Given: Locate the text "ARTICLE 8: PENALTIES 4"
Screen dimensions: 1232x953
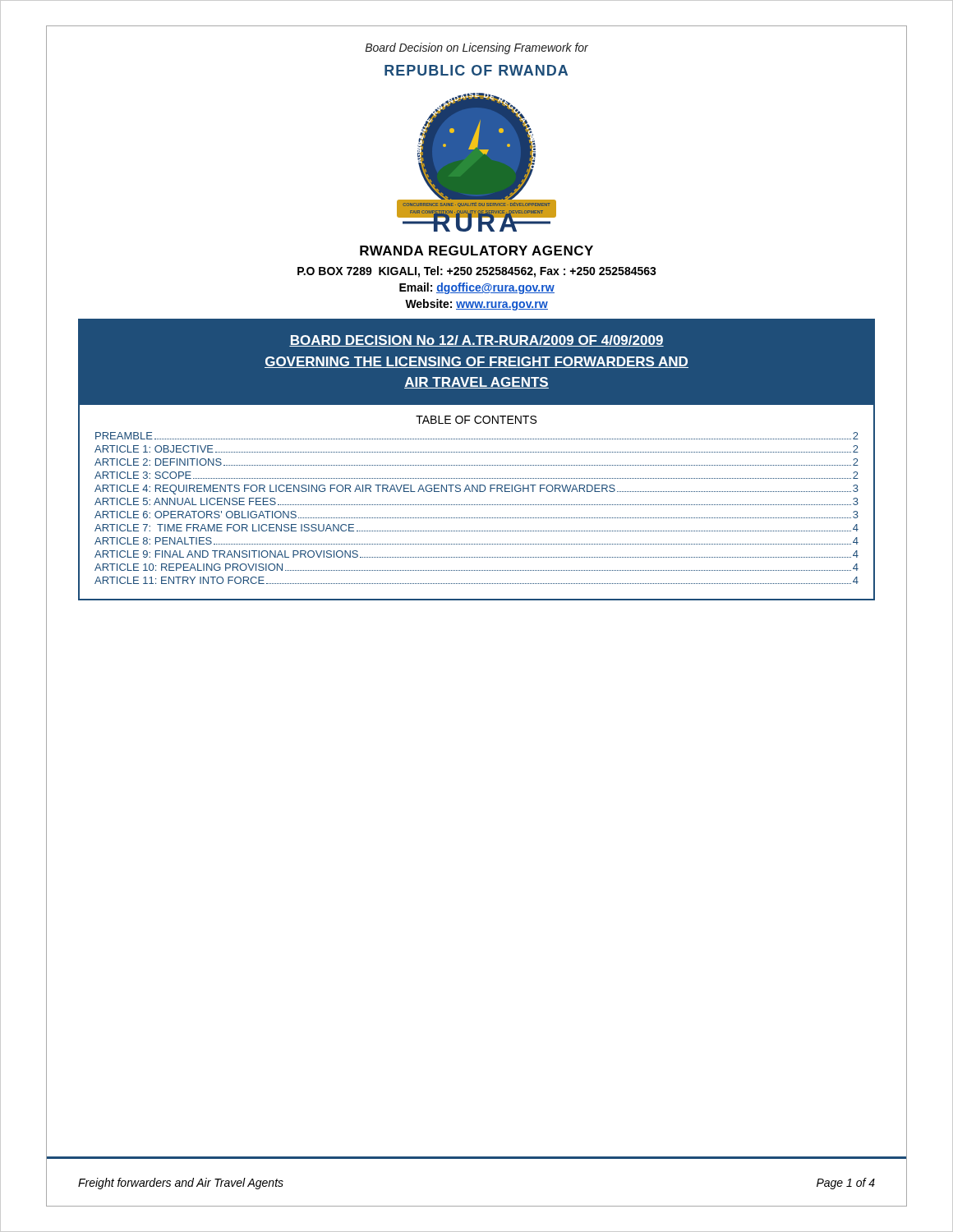Looking at the screenshot, I should click(x=476, y=540).
